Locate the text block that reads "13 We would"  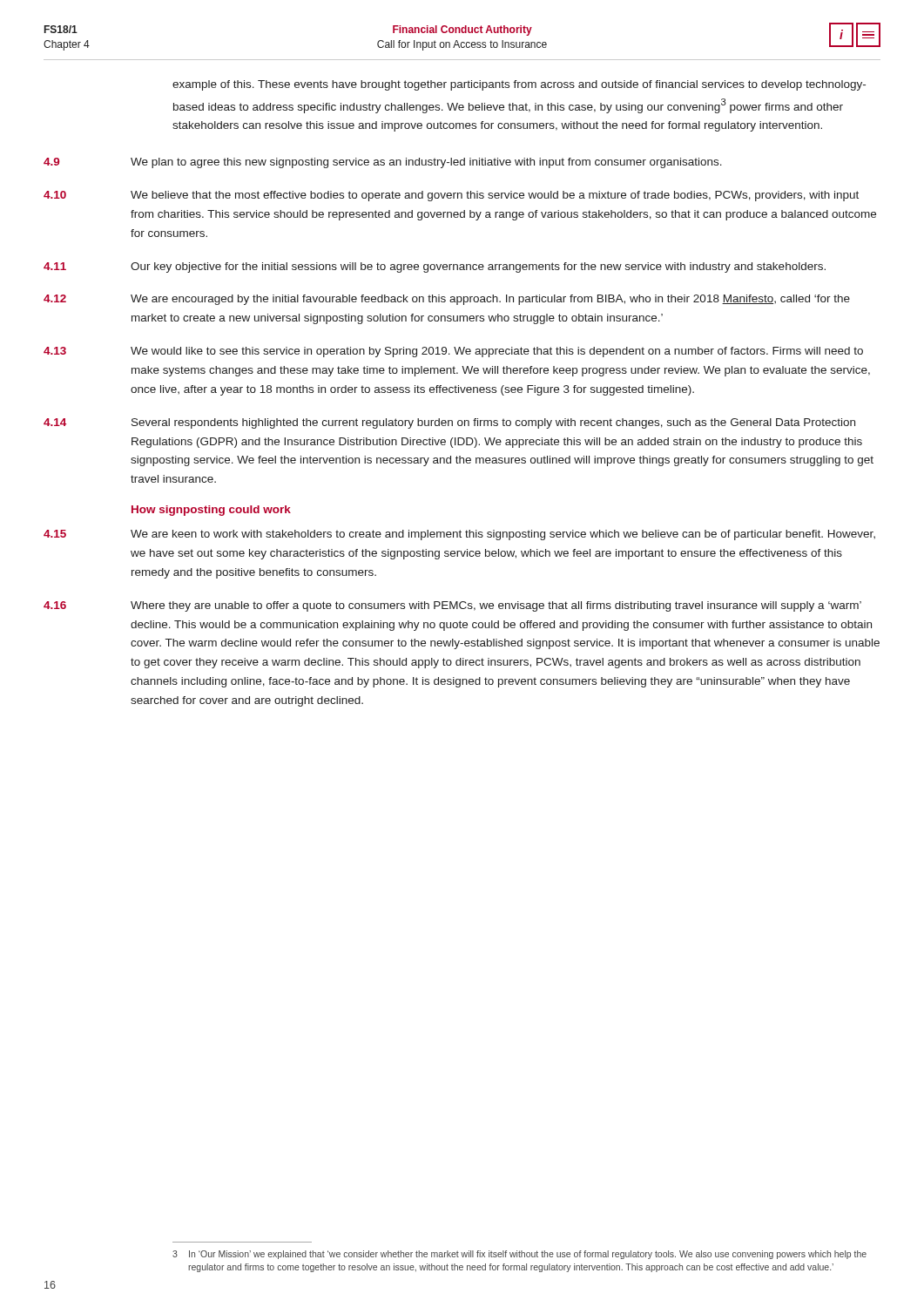(x=462, y=370)
